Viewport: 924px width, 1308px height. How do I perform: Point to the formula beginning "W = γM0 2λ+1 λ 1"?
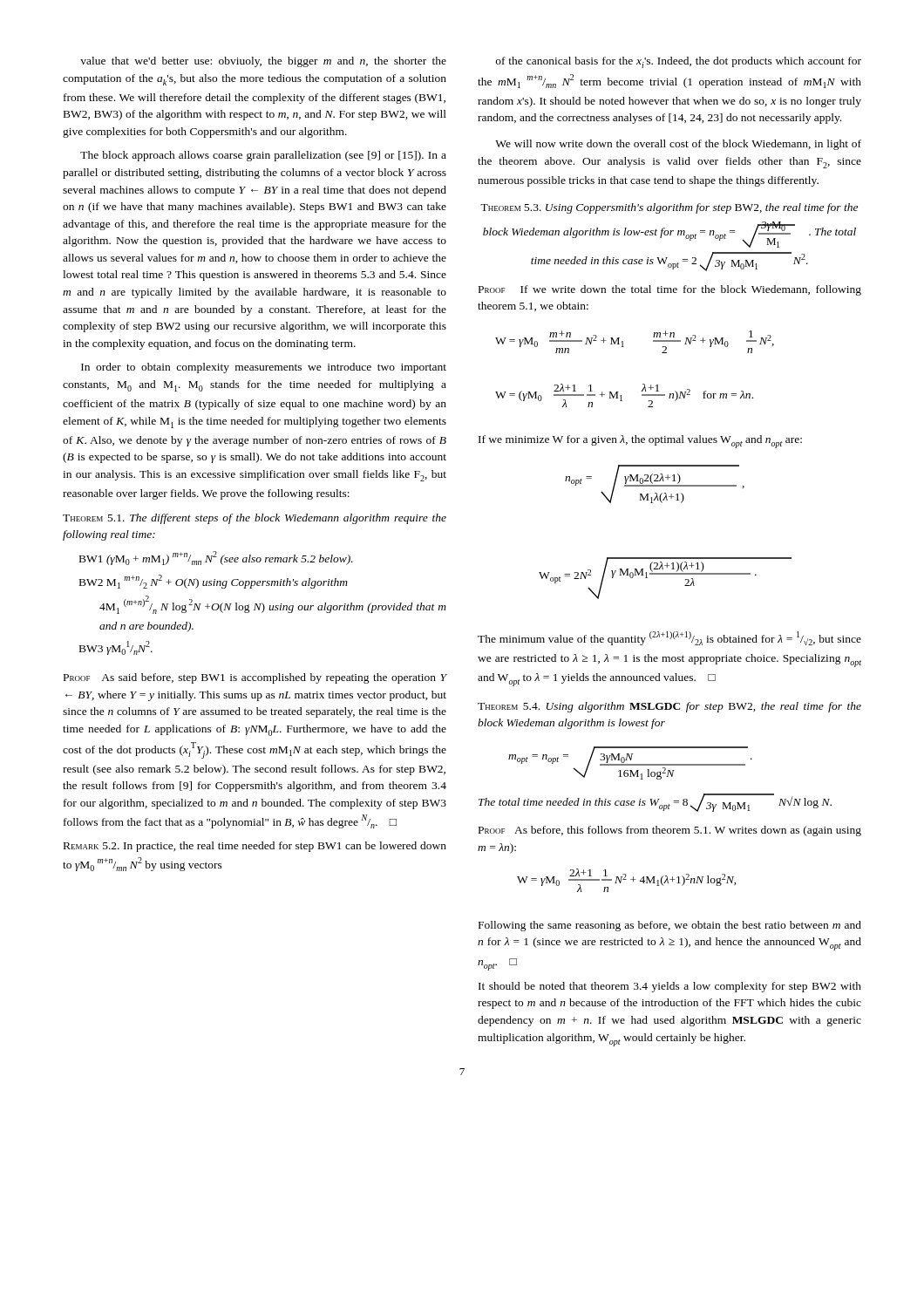[x=669, y=884]
